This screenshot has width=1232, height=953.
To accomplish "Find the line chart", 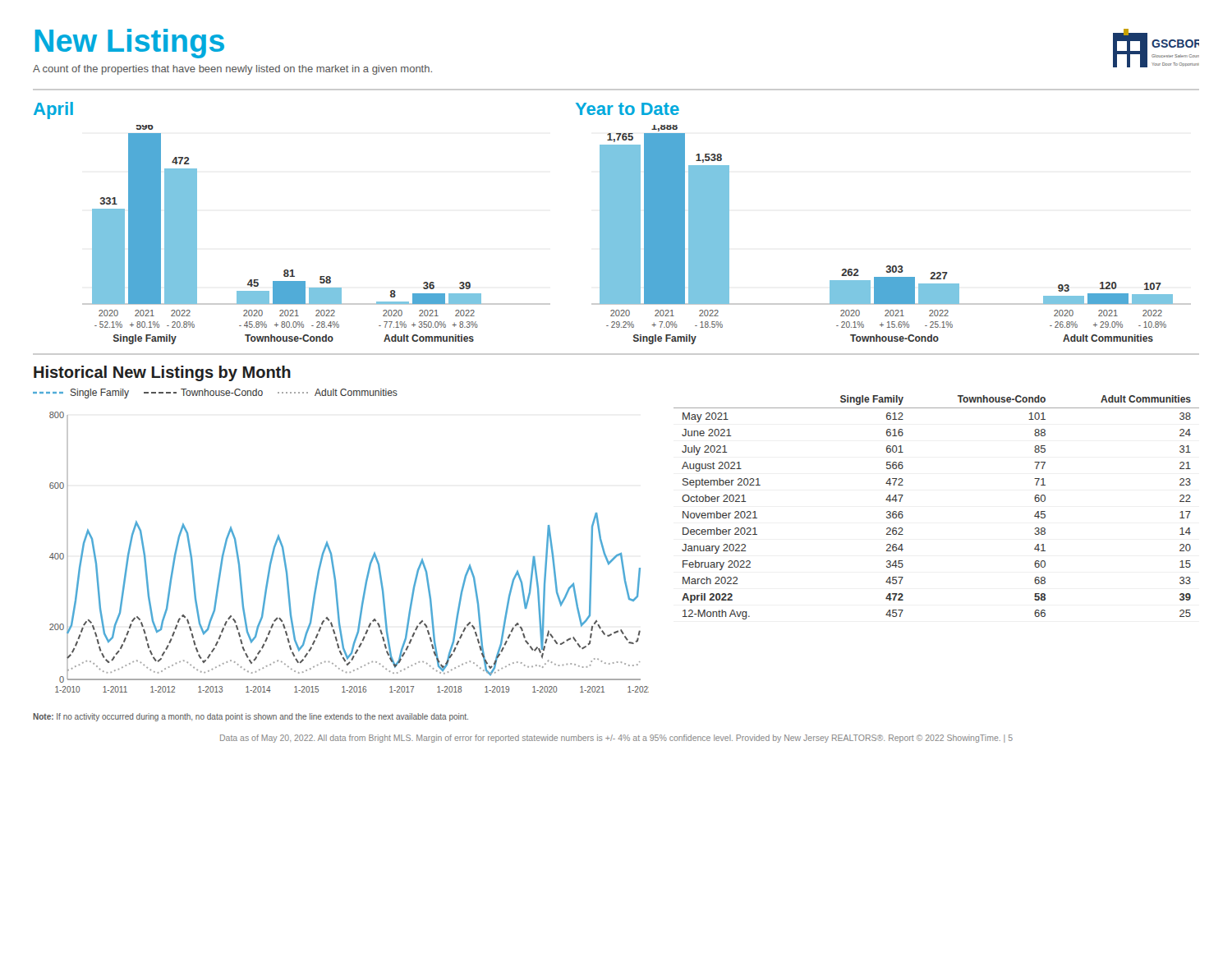I will [x=345, y=542].
